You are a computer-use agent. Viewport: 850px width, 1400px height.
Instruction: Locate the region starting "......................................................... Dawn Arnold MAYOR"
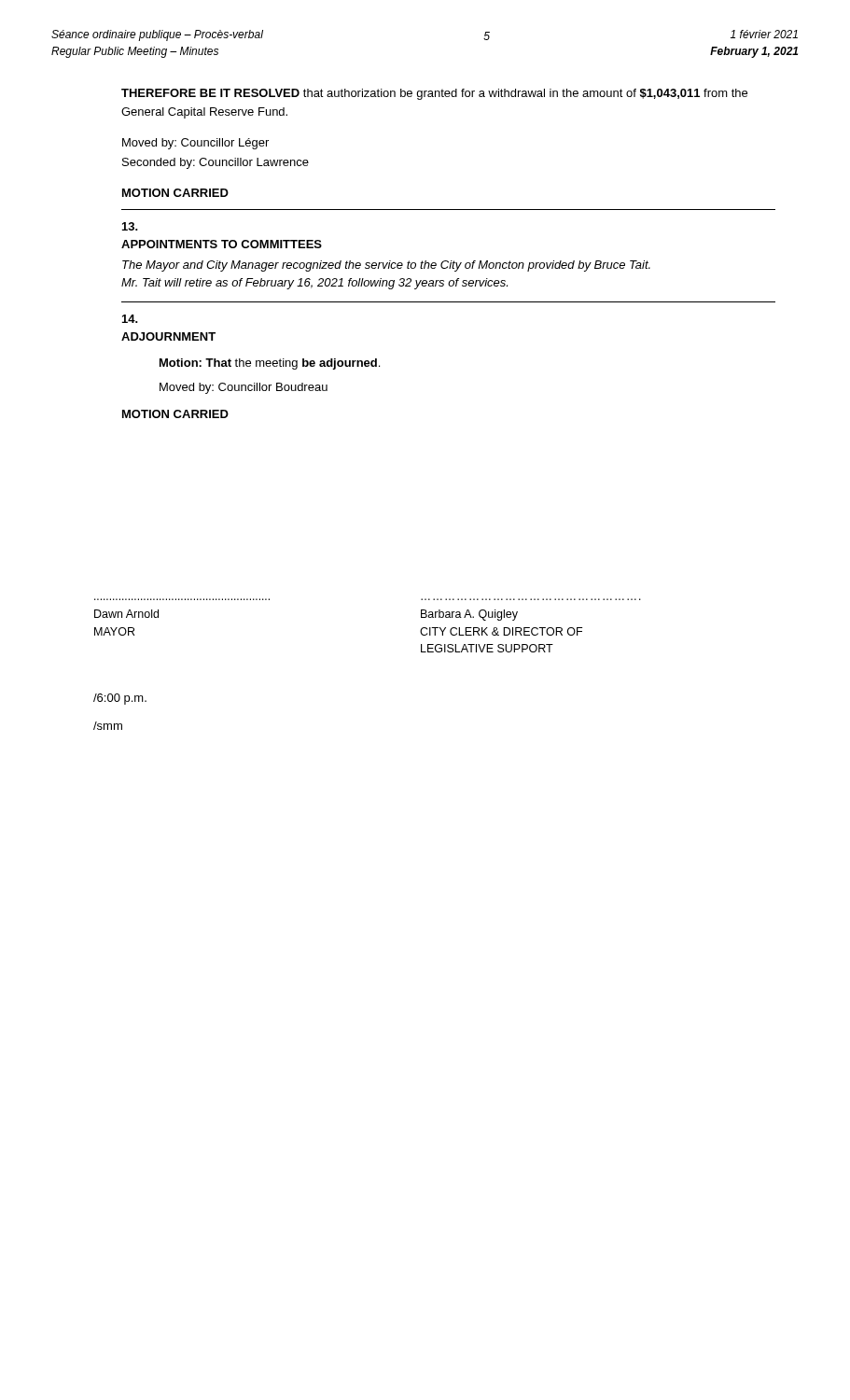coord(126,614)
